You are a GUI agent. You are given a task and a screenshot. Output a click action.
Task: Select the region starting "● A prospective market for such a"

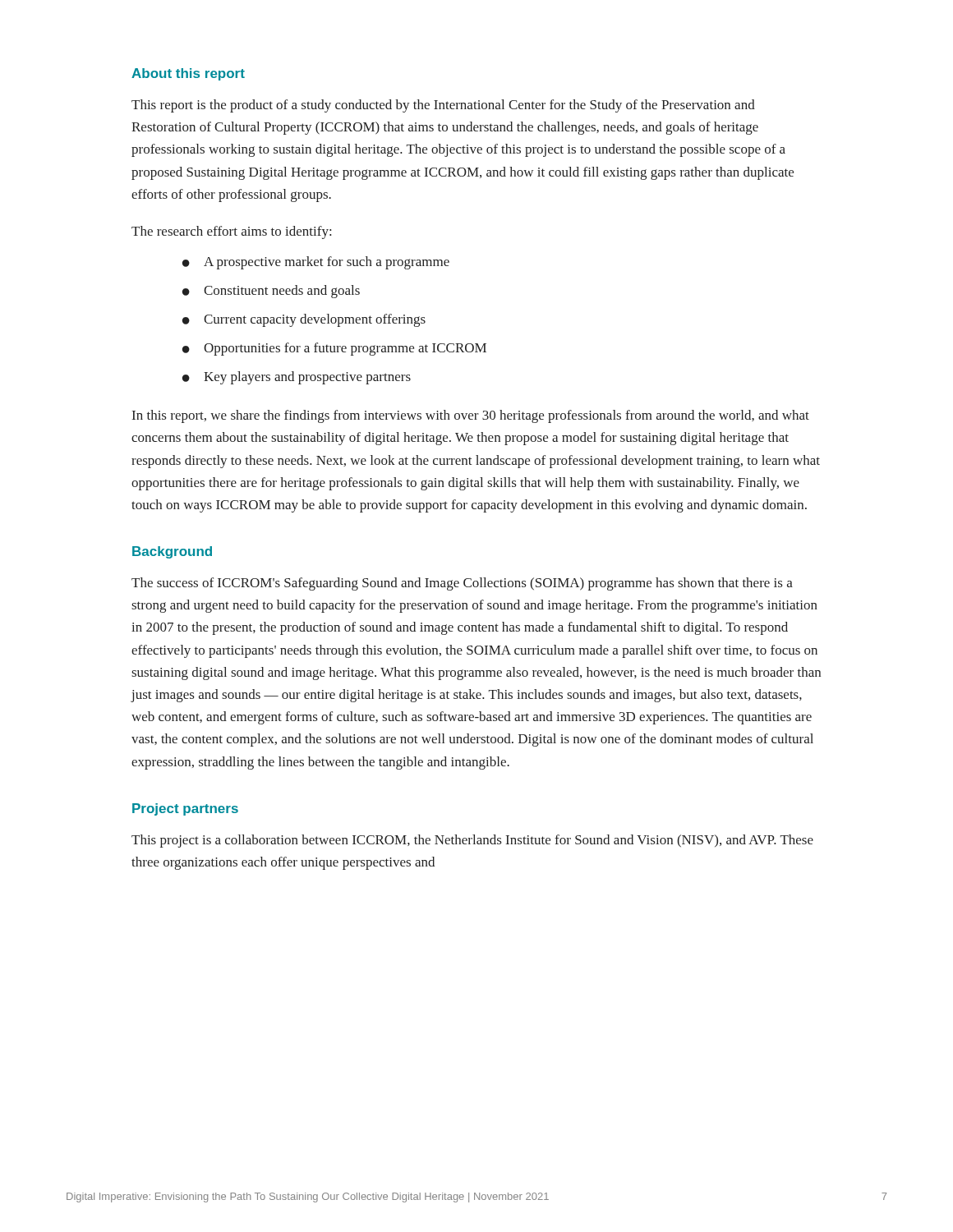click(315, 263)
